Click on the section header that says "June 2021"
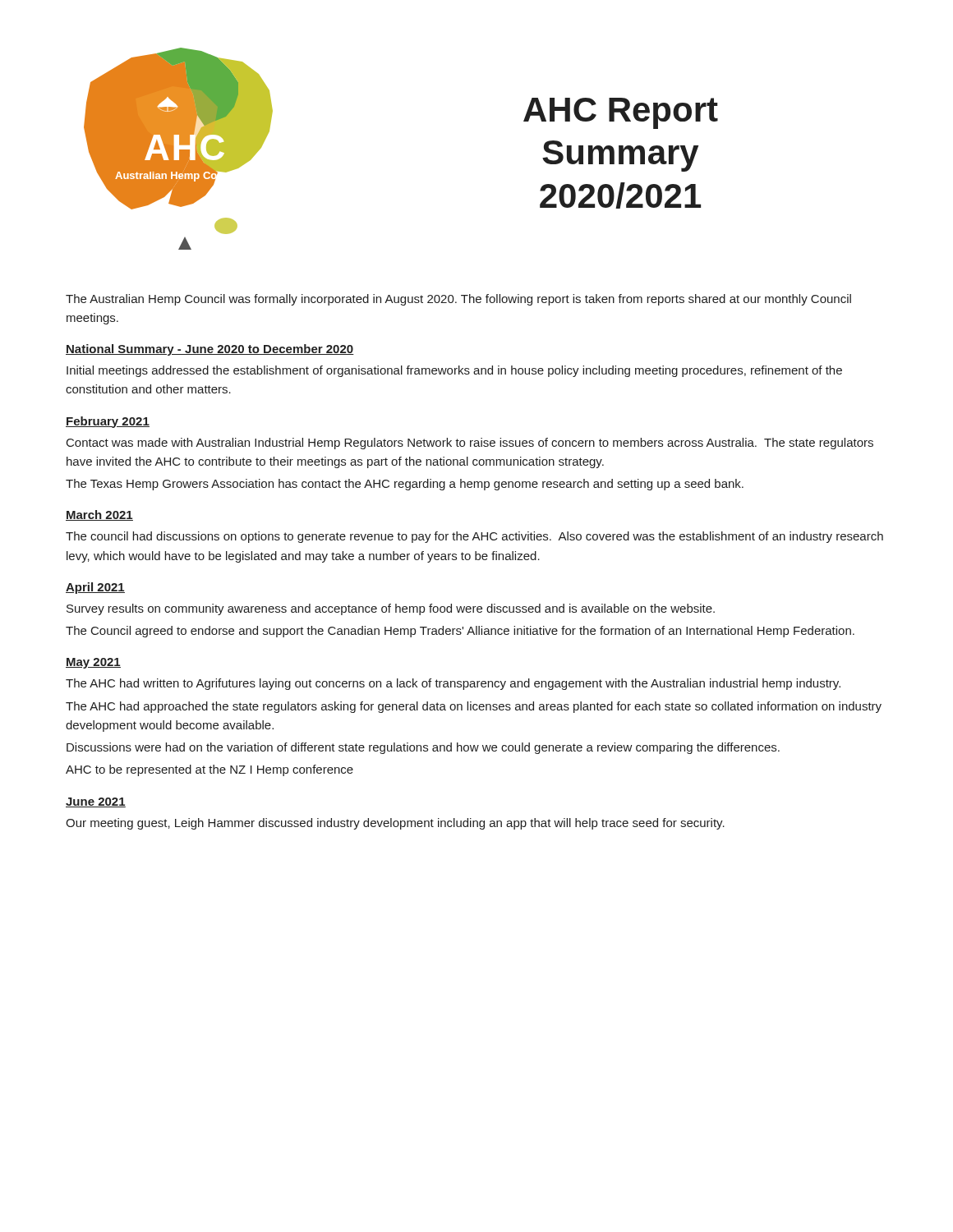This screenshot has height=1232, width=953. click(96, 801)
